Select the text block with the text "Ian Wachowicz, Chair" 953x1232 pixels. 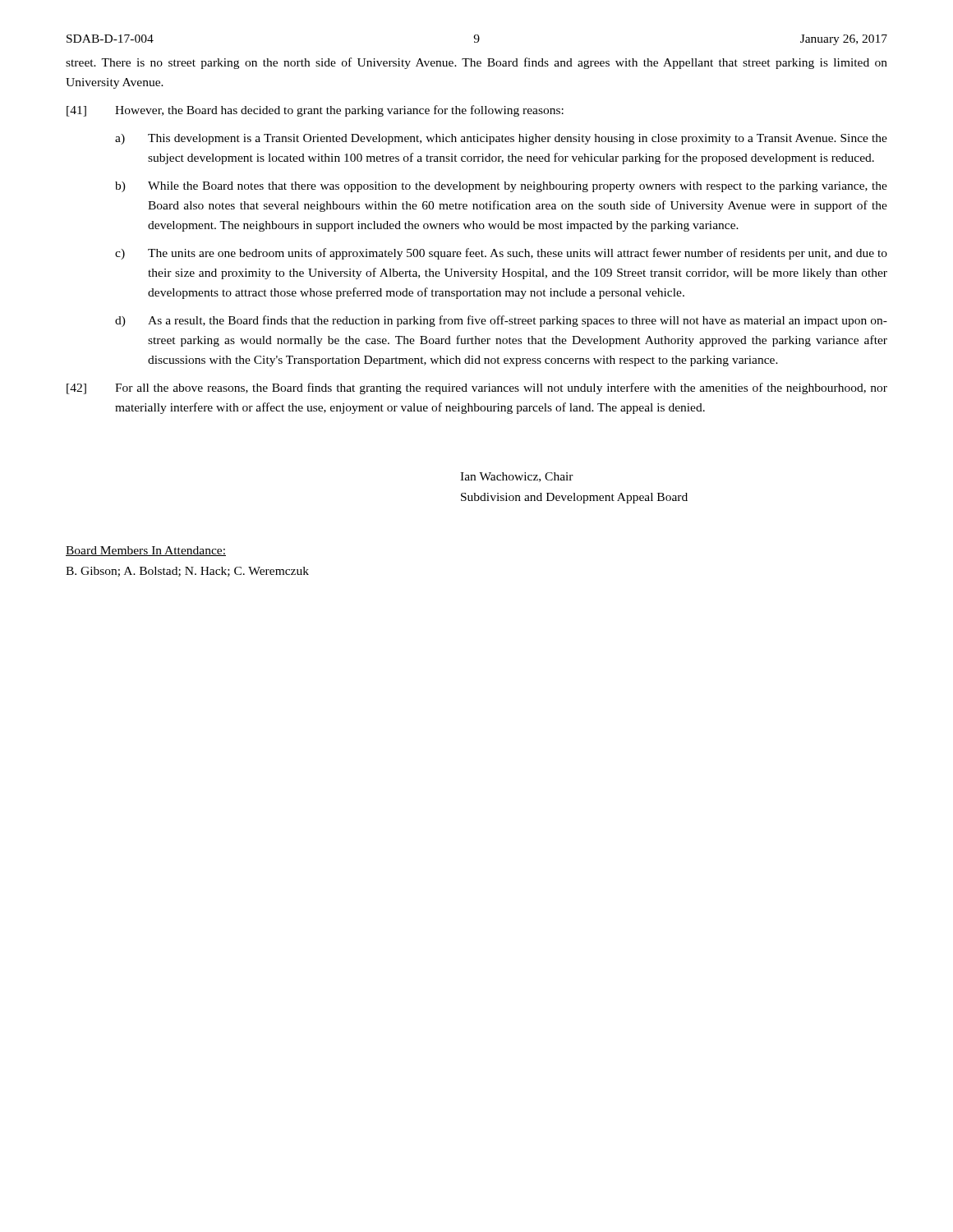point(574,486)
